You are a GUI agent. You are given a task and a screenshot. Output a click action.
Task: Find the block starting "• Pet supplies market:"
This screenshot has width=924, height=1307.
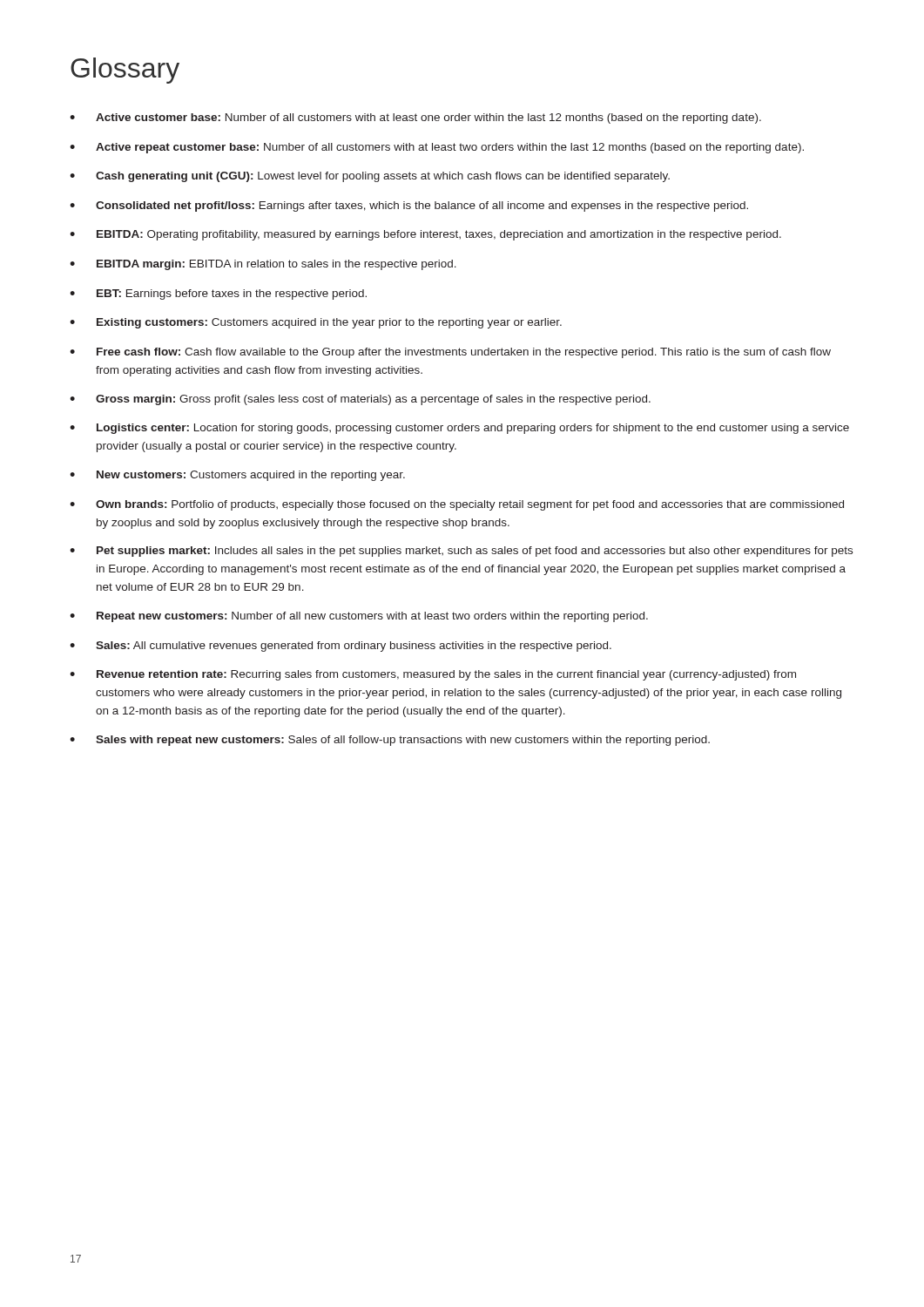point(462,570)
